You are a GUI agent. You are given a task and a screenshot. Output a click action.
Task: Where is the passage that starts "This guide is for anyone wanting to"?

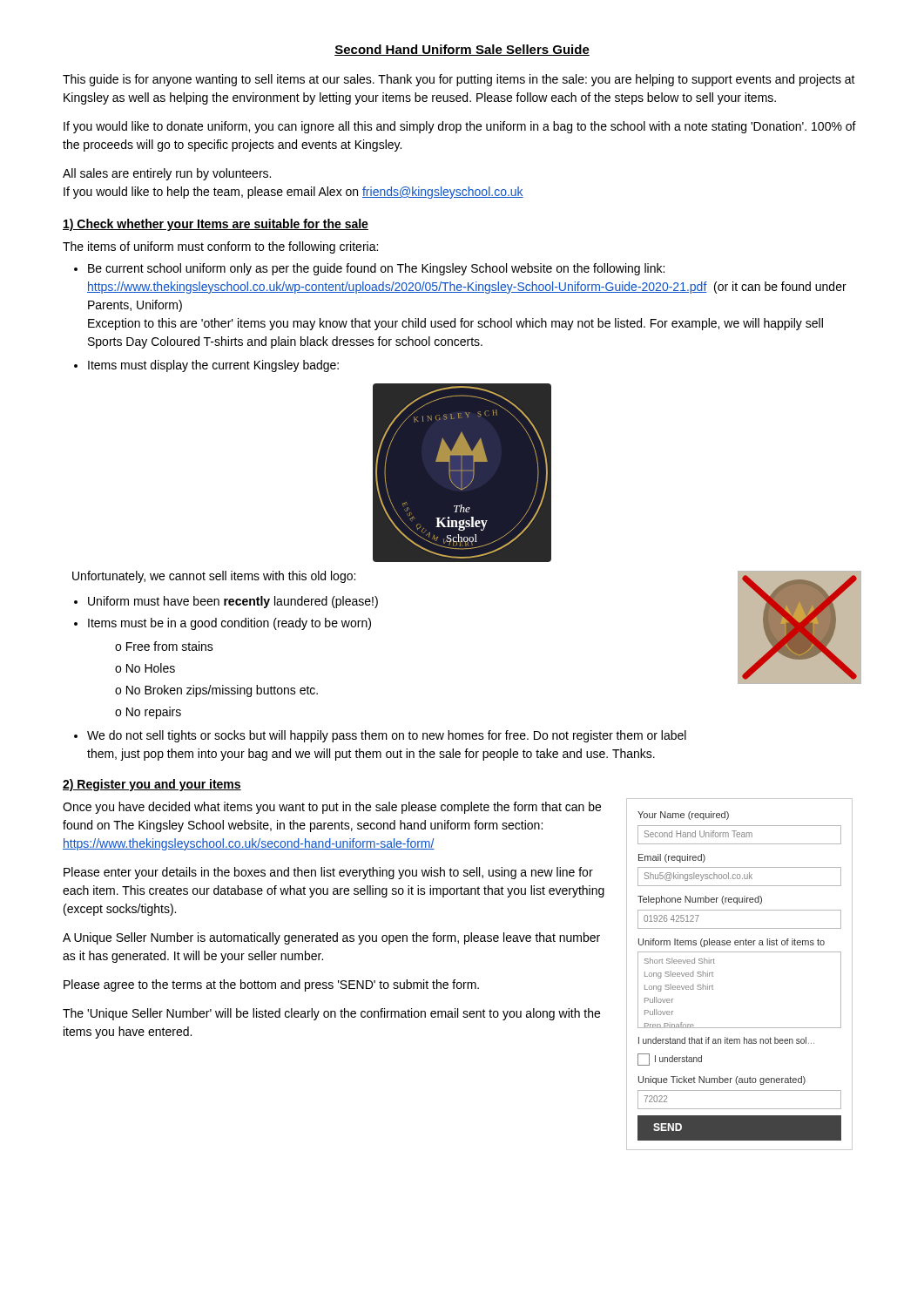pyautogui.click(x=459, y=88)
